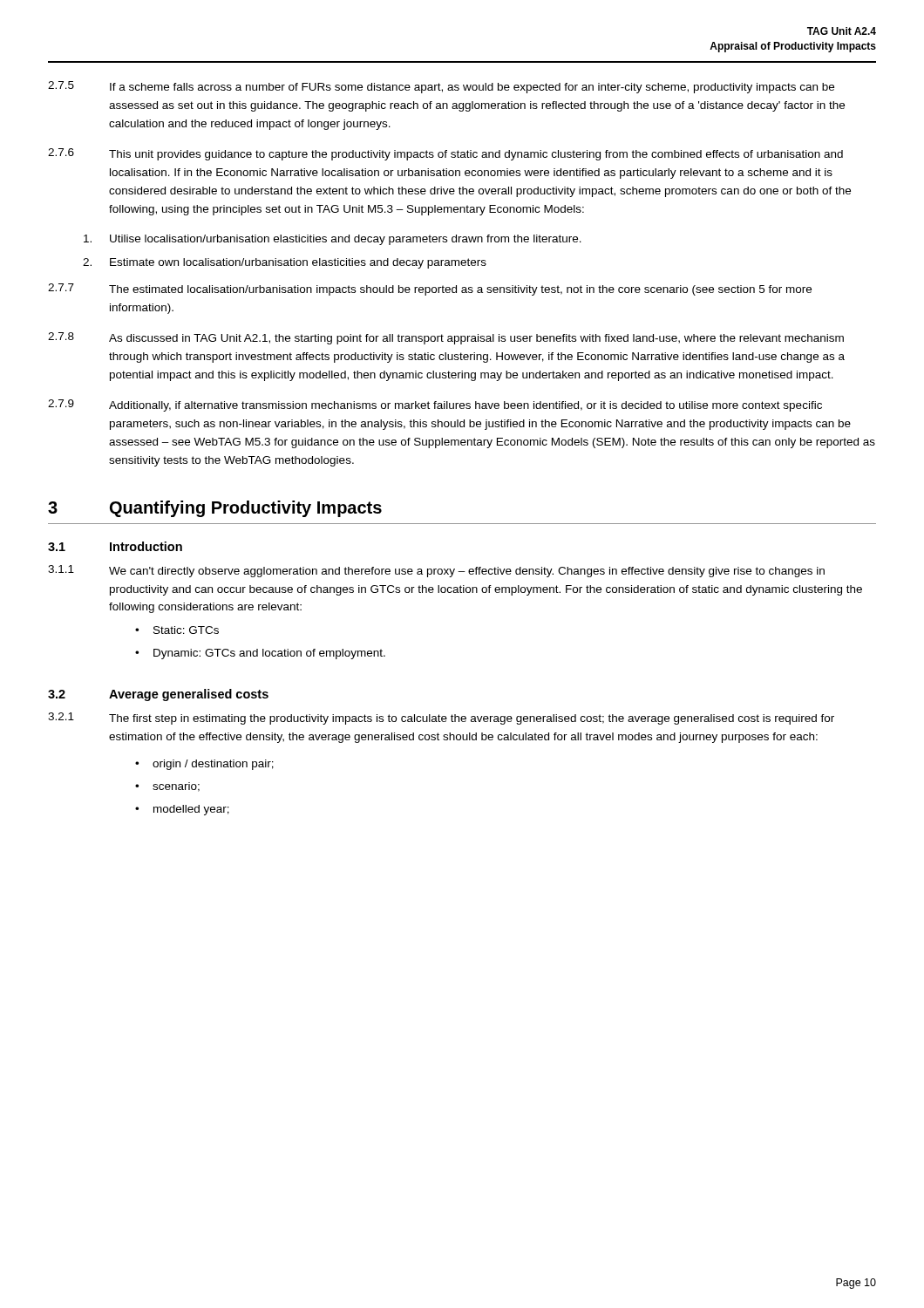Click on the section header that says "3.1 Introduction"
The image size is (924, 1308).
pyautogui.click(x=115, y=546)
